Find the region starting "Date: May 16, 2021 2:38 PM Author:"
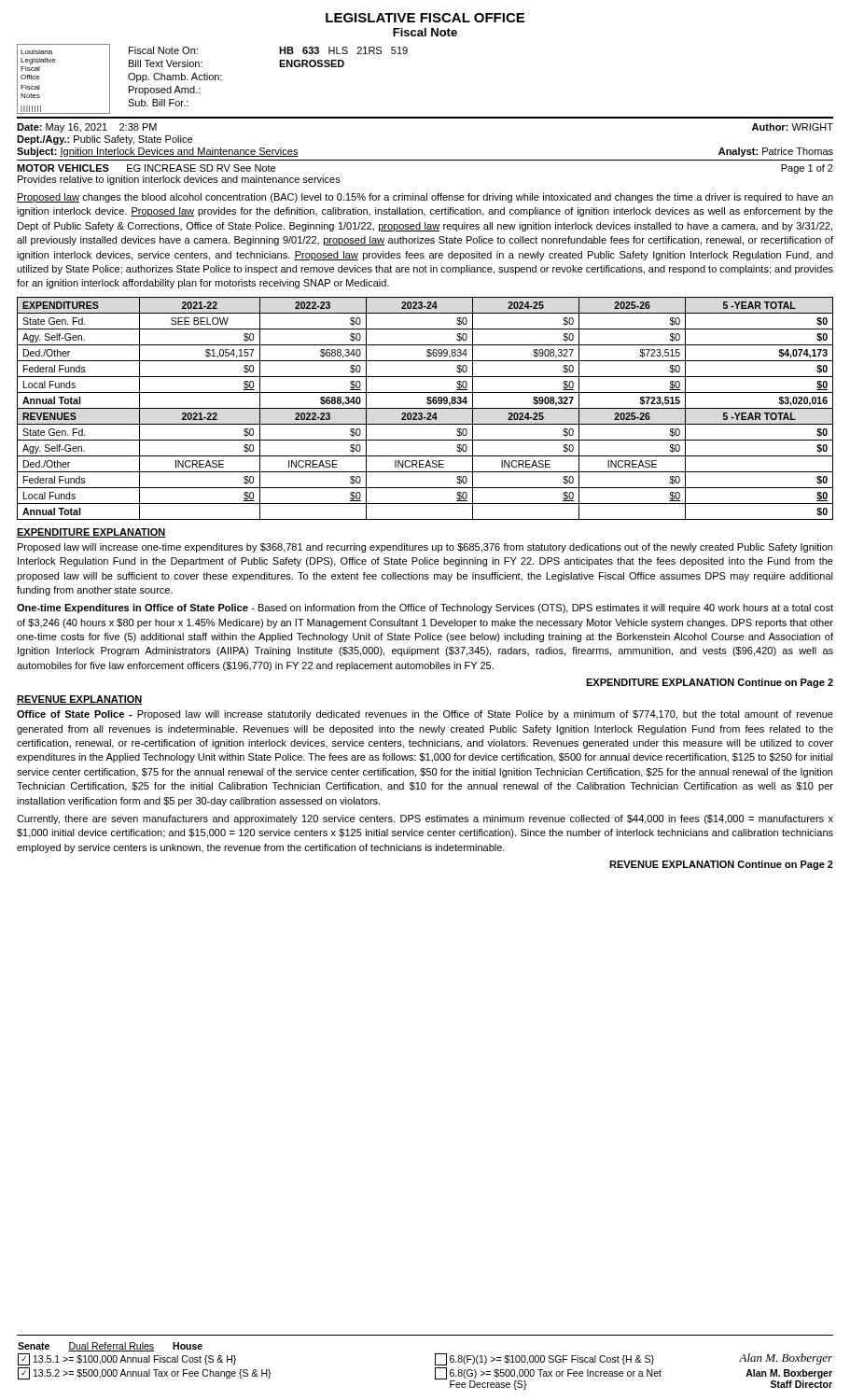 point(58,127)
